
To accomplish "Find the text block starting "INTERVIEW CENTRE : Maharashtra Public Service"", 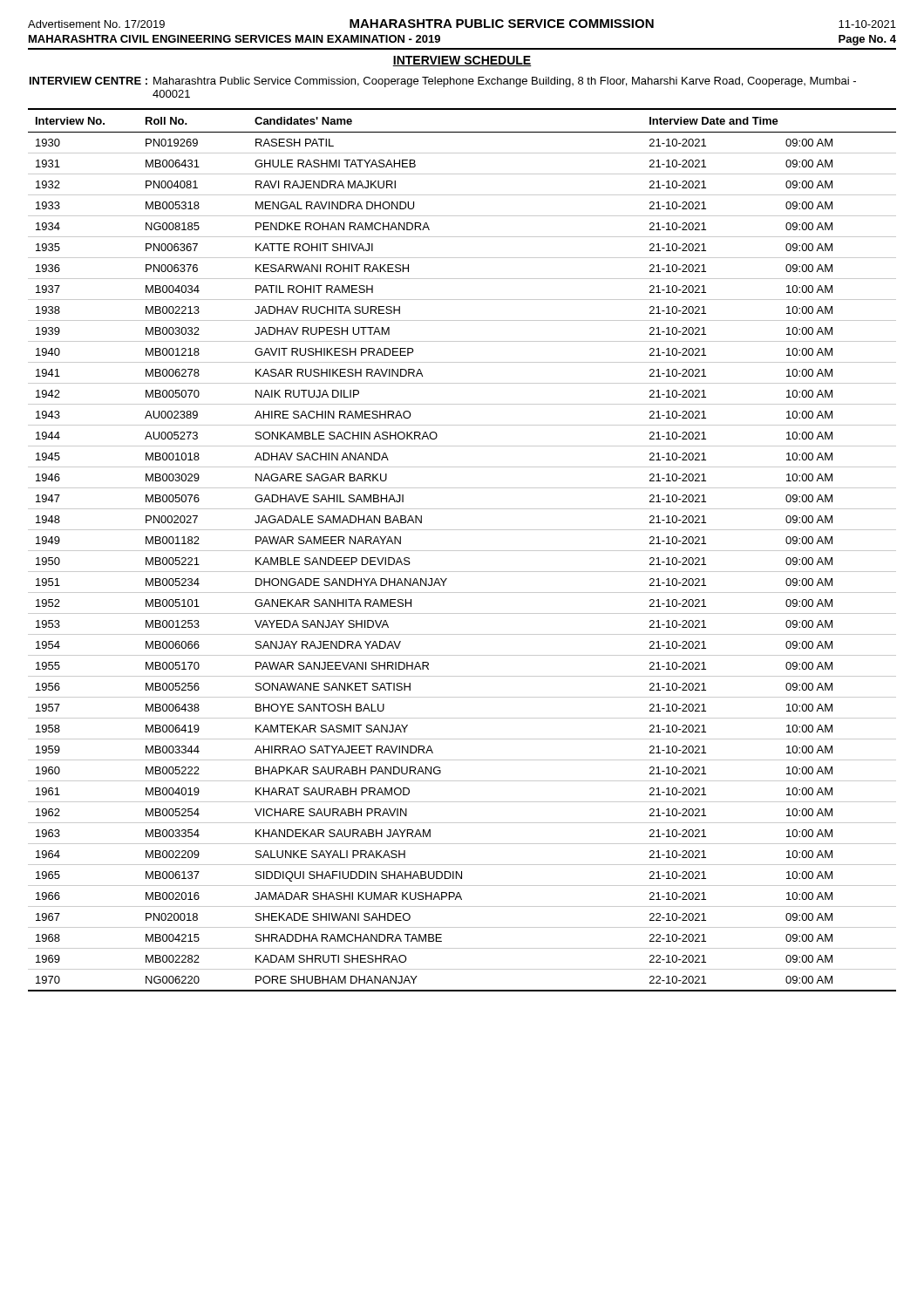I will pos(462,87).
